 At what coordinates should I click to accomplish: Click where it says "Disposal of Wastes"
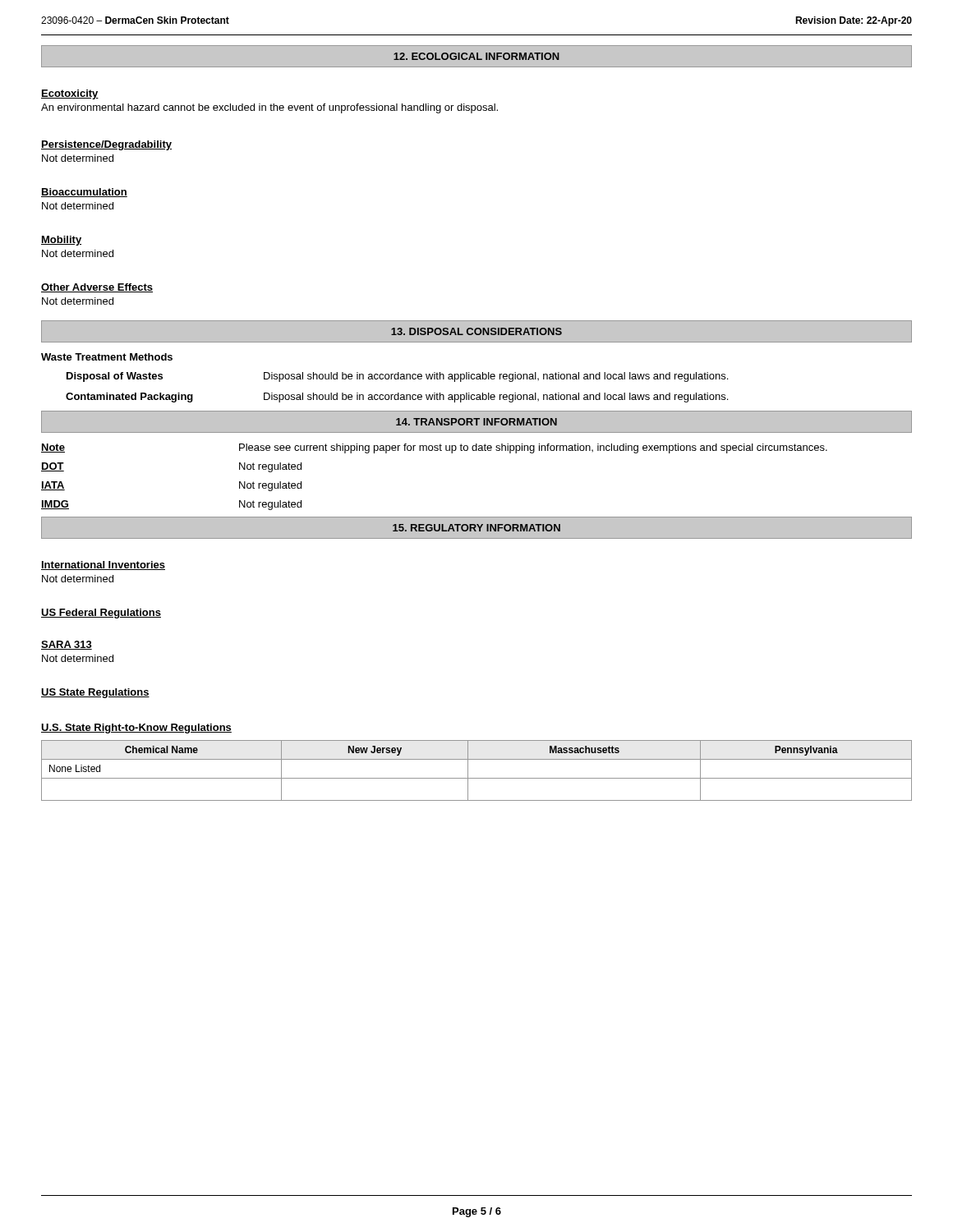(115, 376)
